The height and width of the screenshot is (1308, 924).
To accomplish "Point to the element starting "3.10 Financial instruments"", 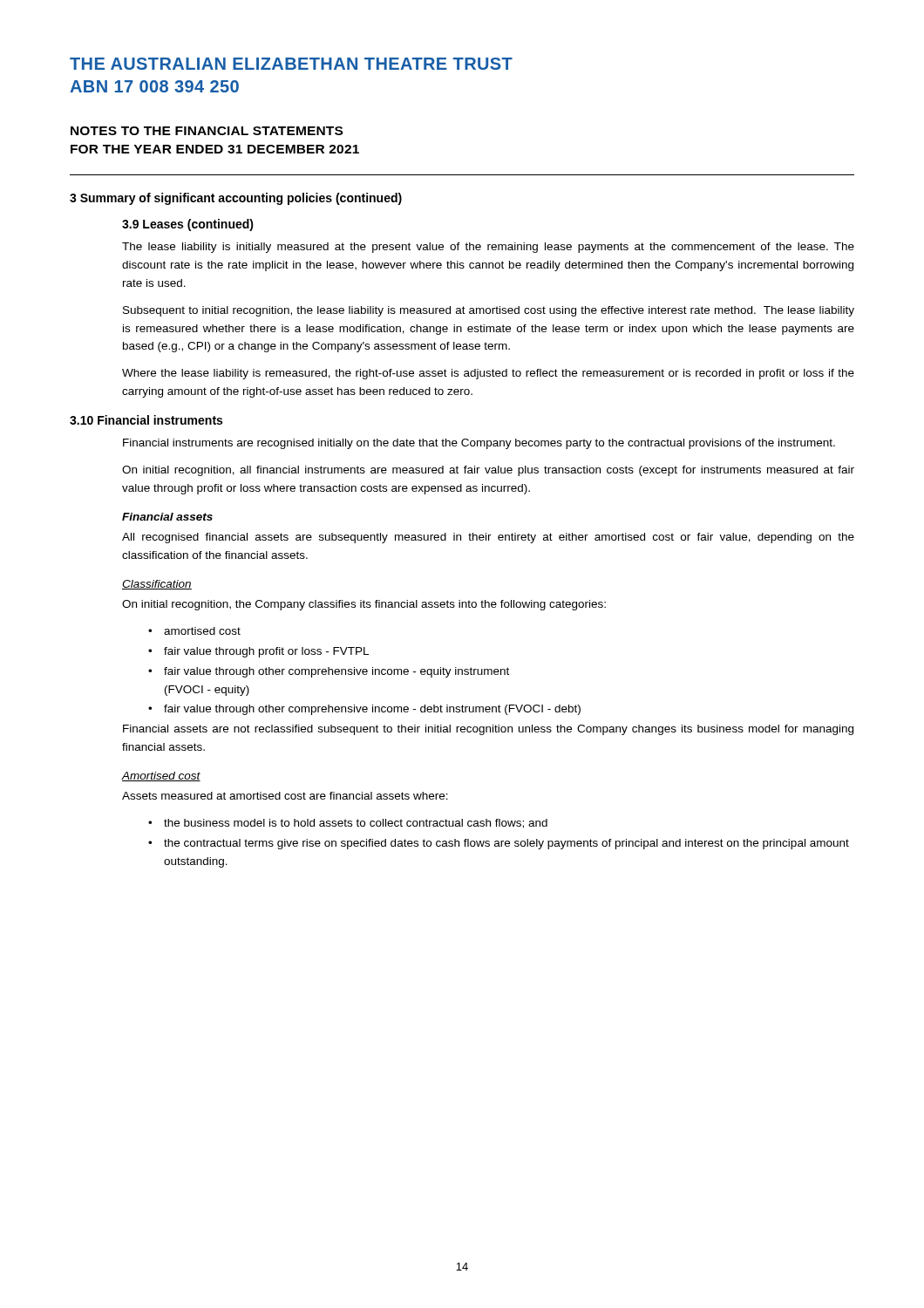I will pos(146,420).
